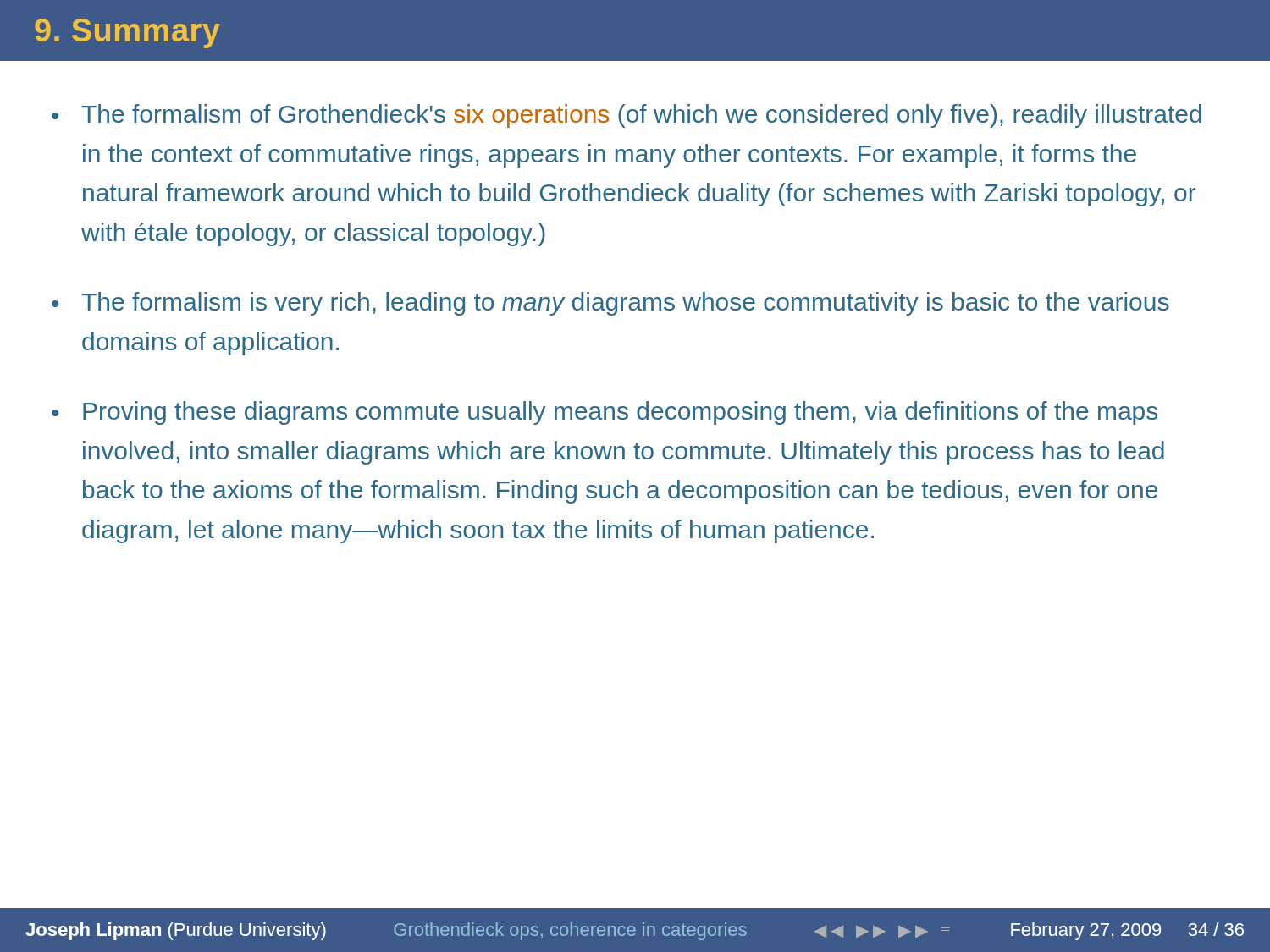Locate the block starting "• The formalism of Grothendieck's"
Screen dimensions: 952x1270
click(635, 174)
